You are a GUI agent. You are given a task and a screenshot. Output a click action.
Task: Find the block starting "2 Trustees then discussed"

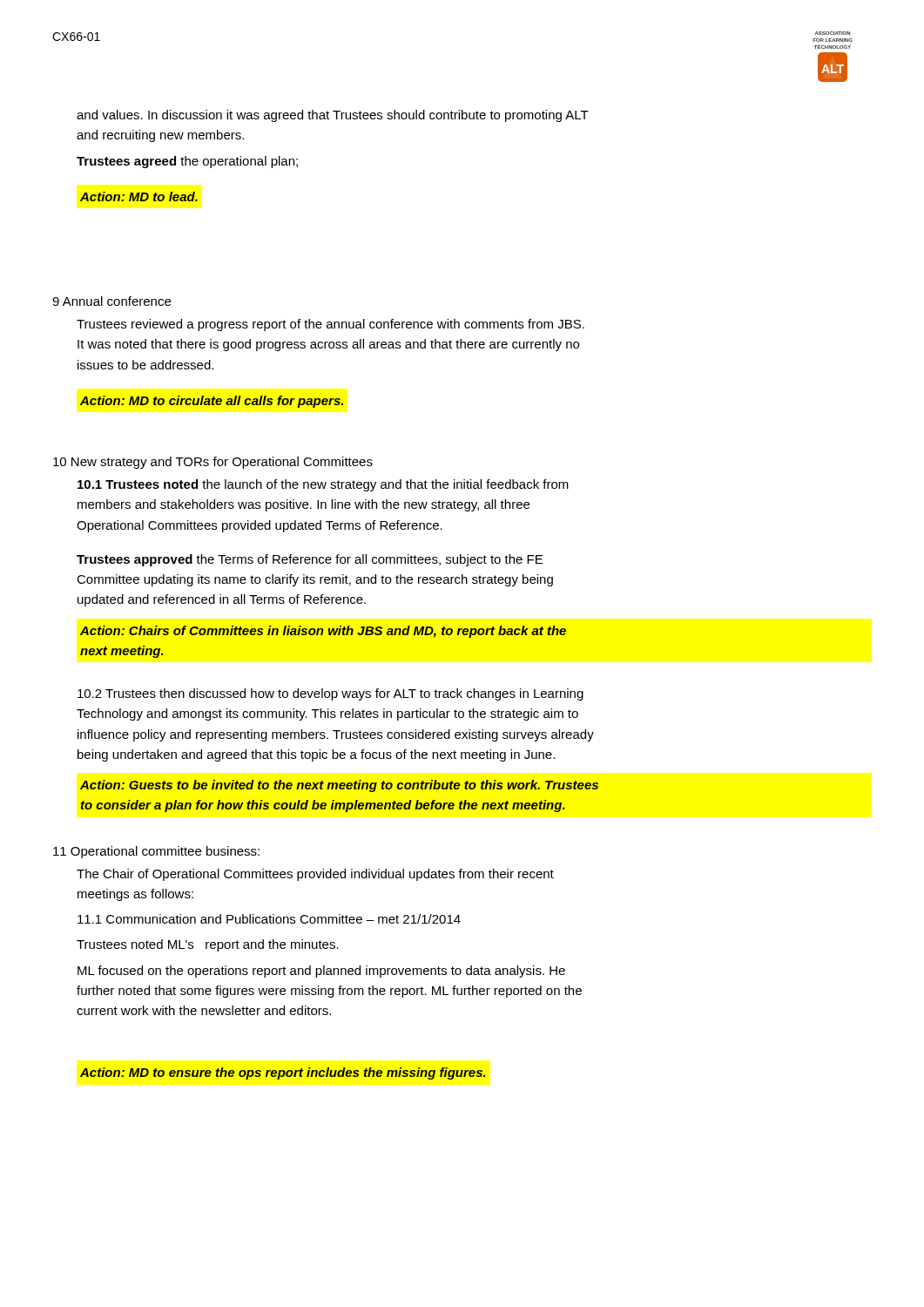point(335,724)
